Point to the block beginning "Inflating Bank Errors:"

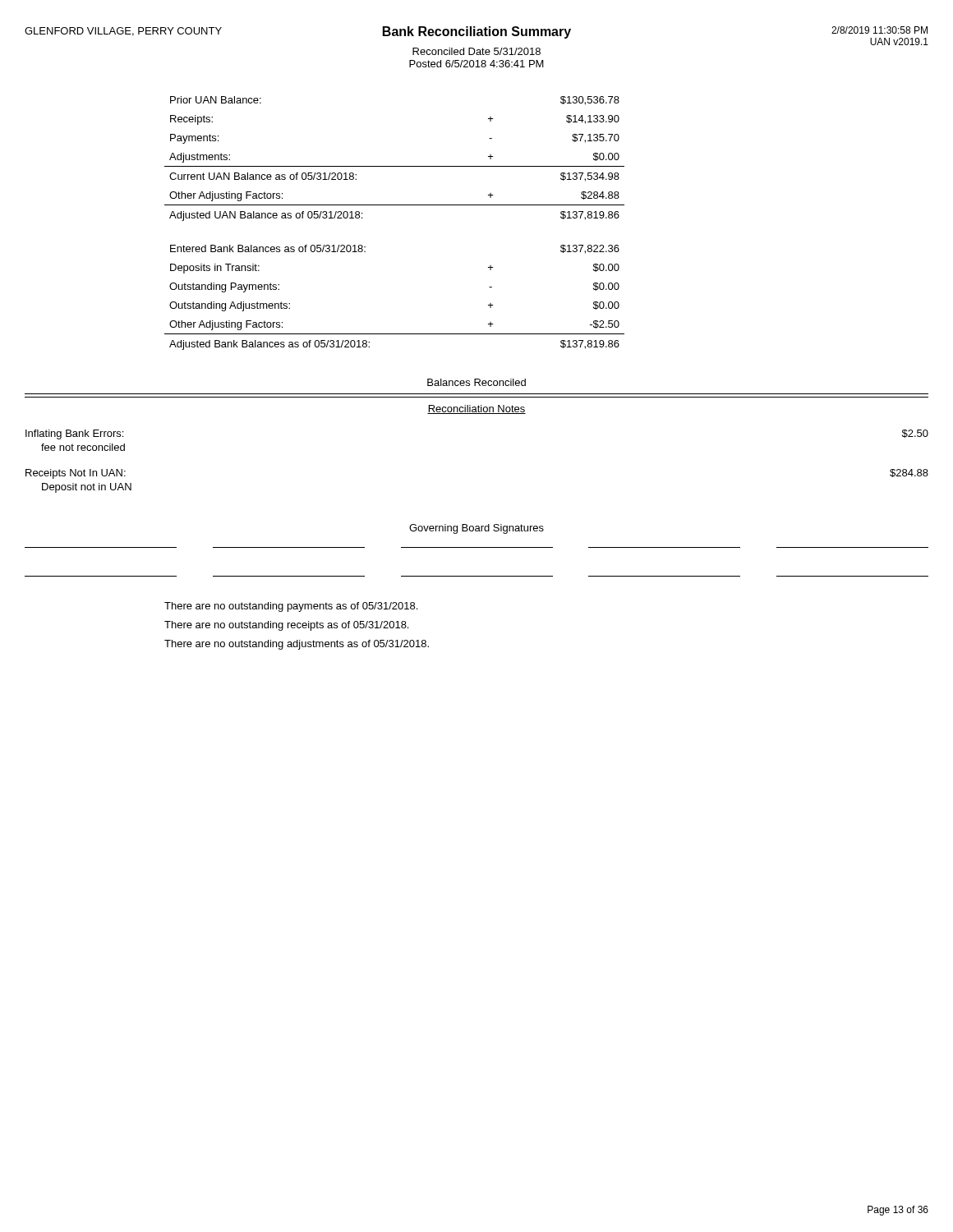[x=75, y=434]
